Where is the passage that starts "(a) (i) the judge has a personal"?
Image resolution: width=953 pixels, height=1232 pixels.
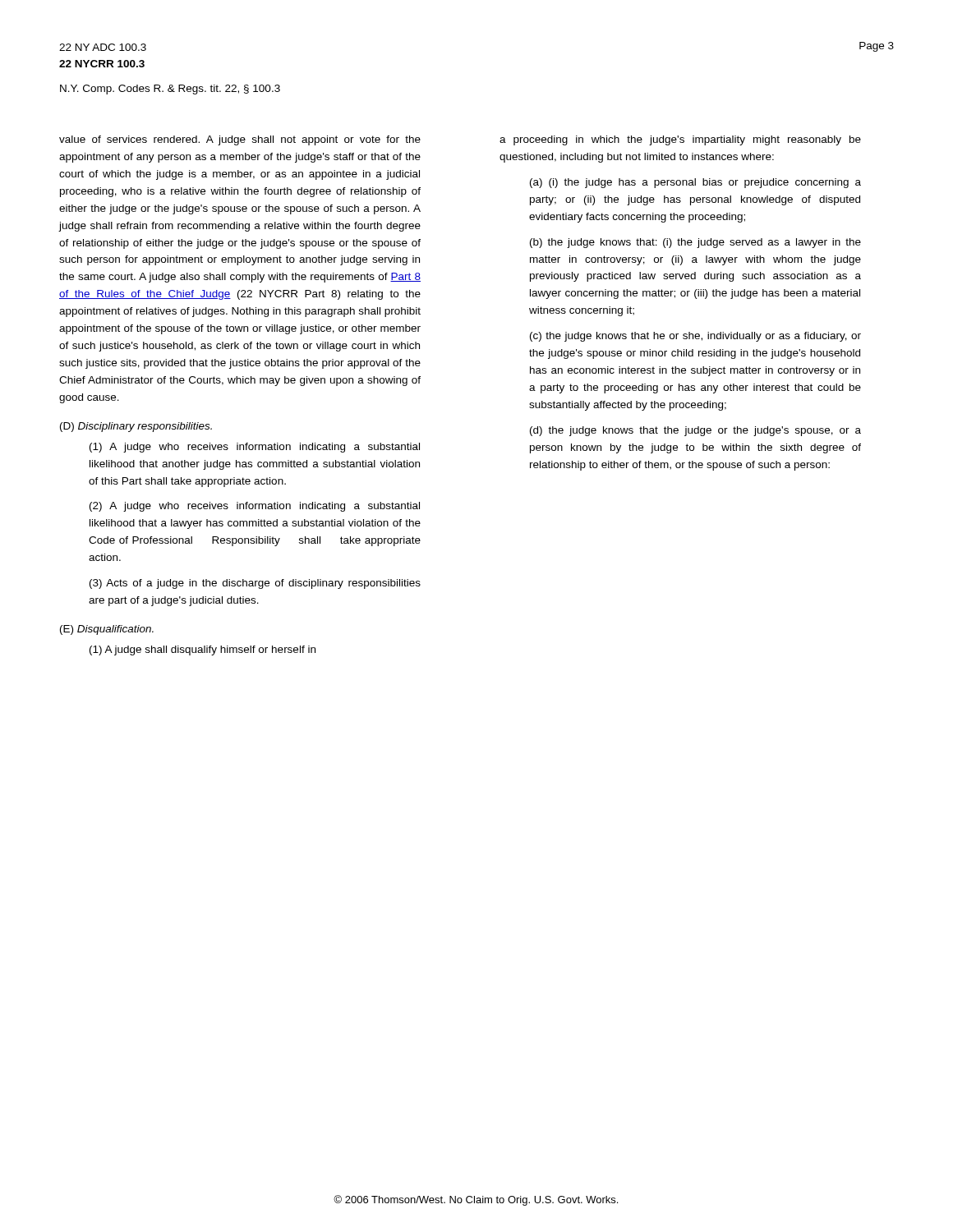tap(695, 199)
